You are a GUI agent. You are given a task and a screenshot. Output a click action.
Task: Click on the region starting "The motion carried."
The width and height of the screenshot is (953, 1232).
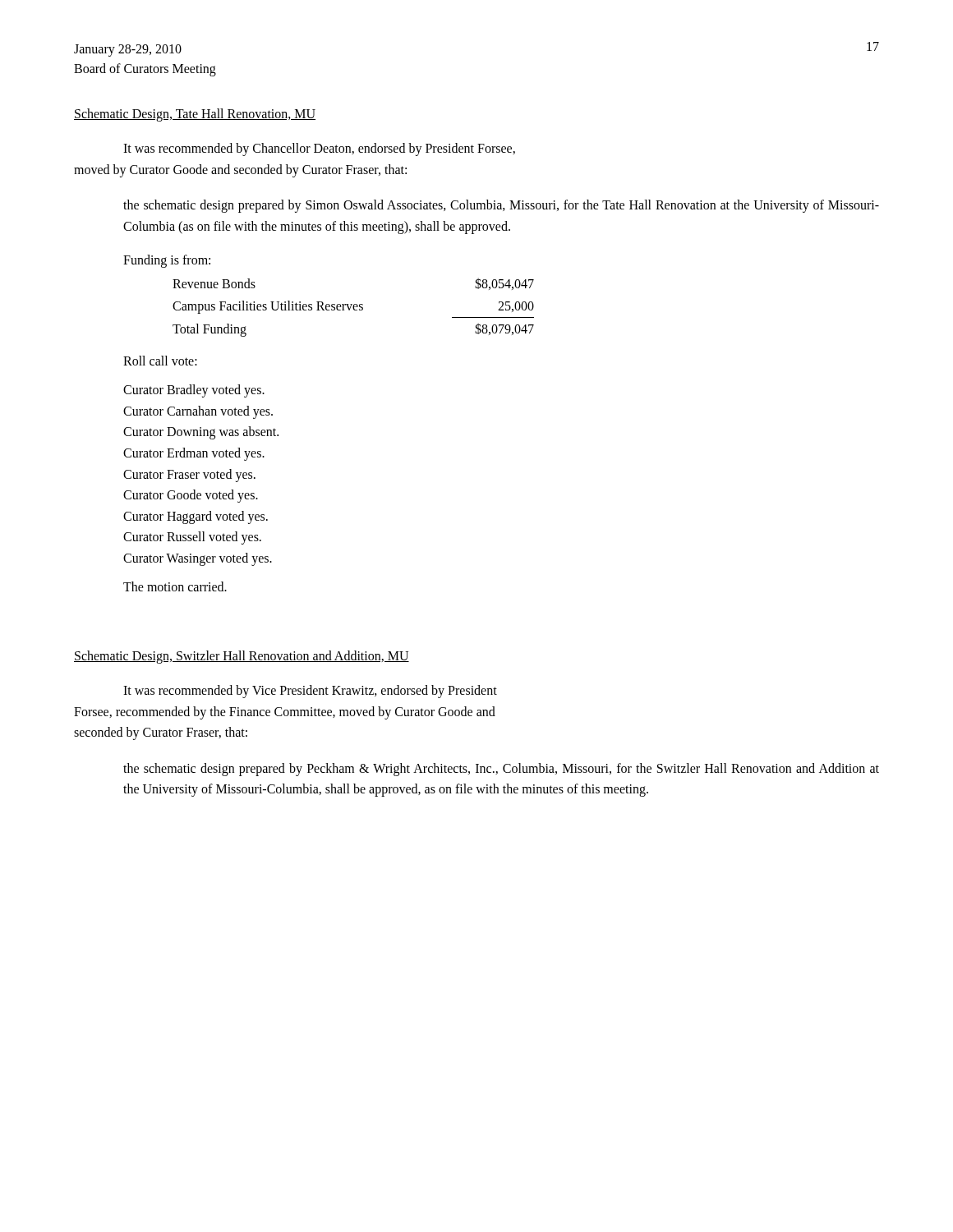pyautogui.click(x=175, y=587)
